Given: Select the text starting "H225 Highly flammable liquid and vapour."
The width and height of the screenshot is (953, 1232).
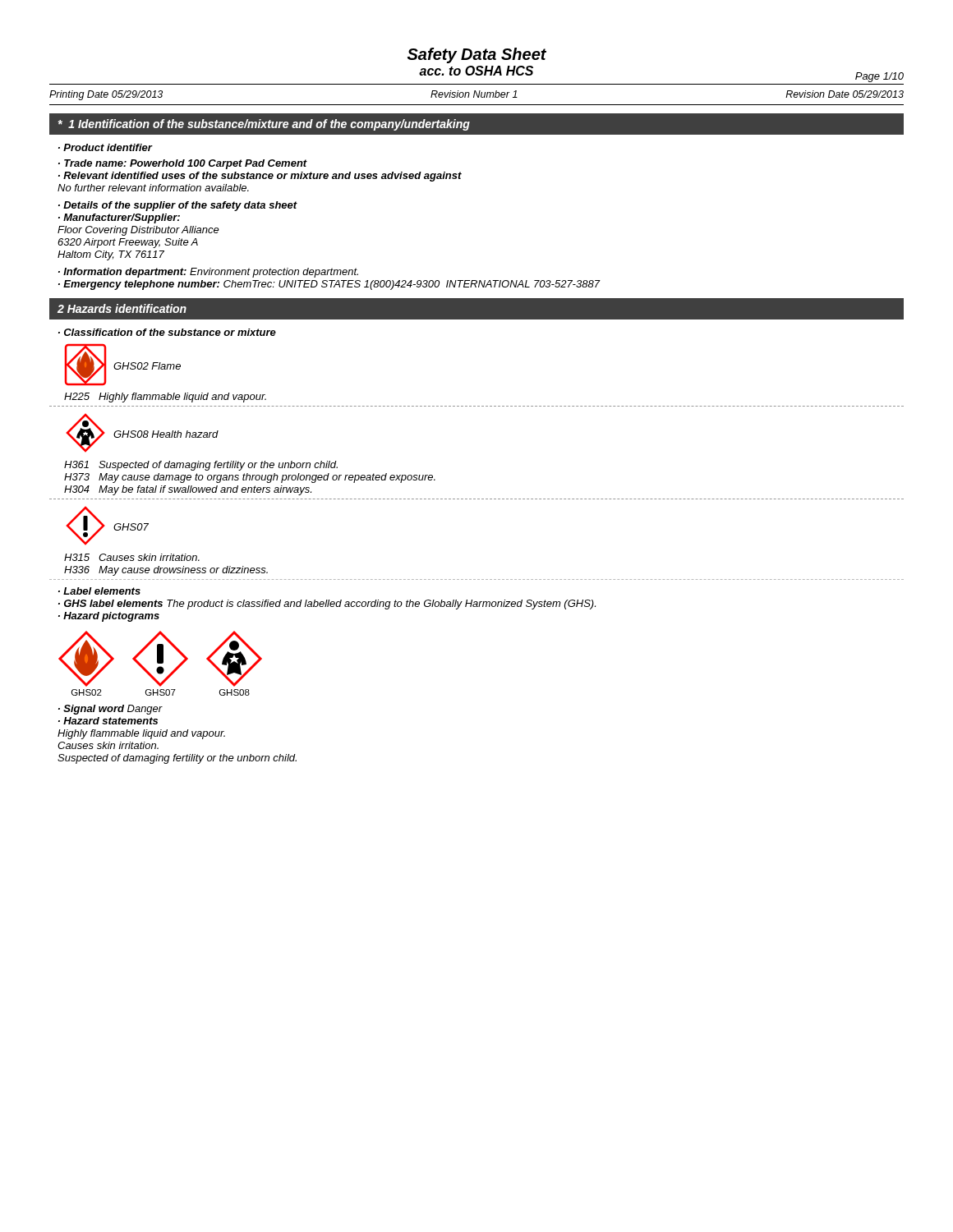Looking at the screenshot, I should 166,396.
